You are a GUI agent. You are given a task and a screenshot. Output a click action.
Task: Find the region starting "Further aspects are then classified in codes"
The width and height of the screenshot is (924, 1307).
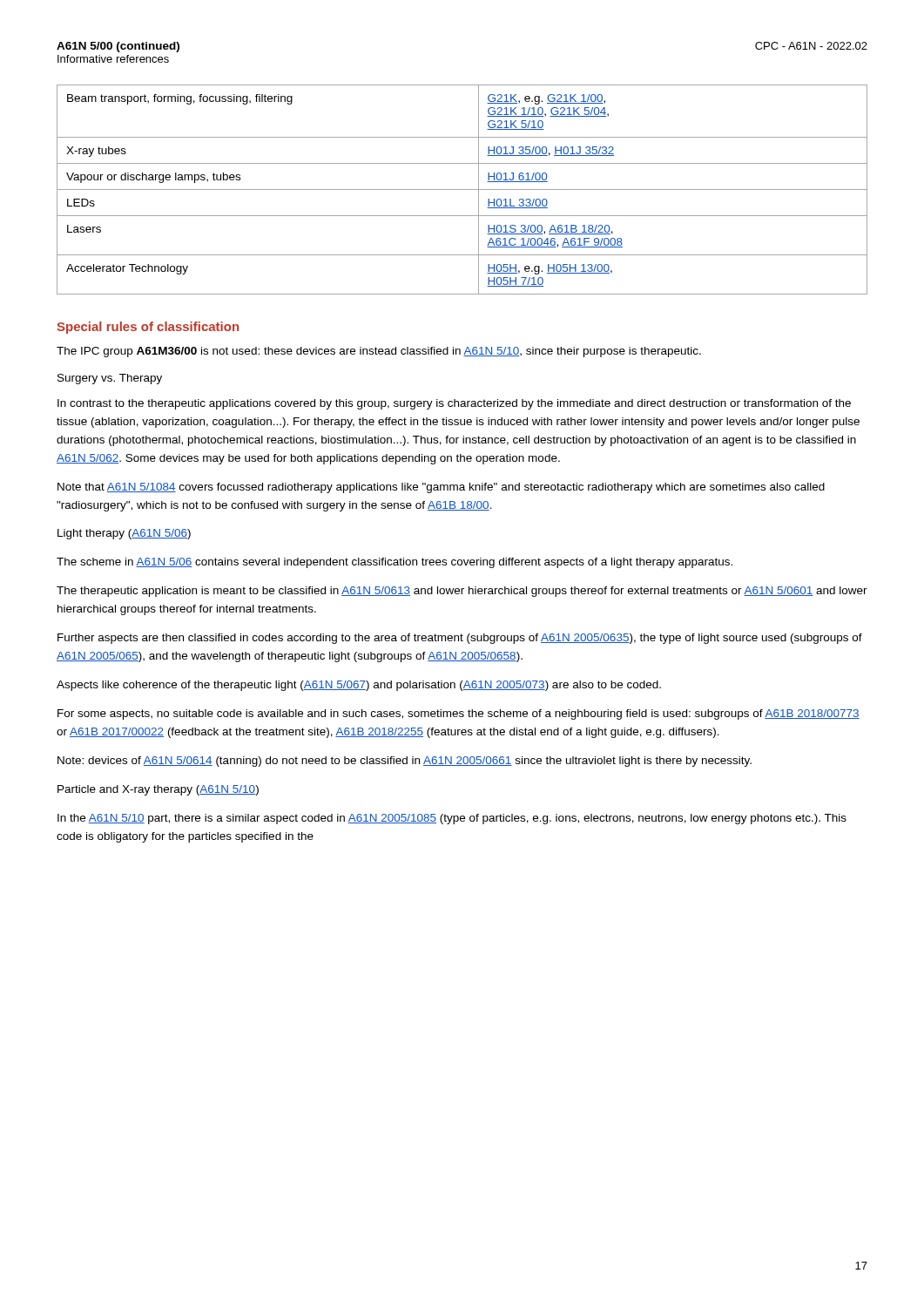459,647
